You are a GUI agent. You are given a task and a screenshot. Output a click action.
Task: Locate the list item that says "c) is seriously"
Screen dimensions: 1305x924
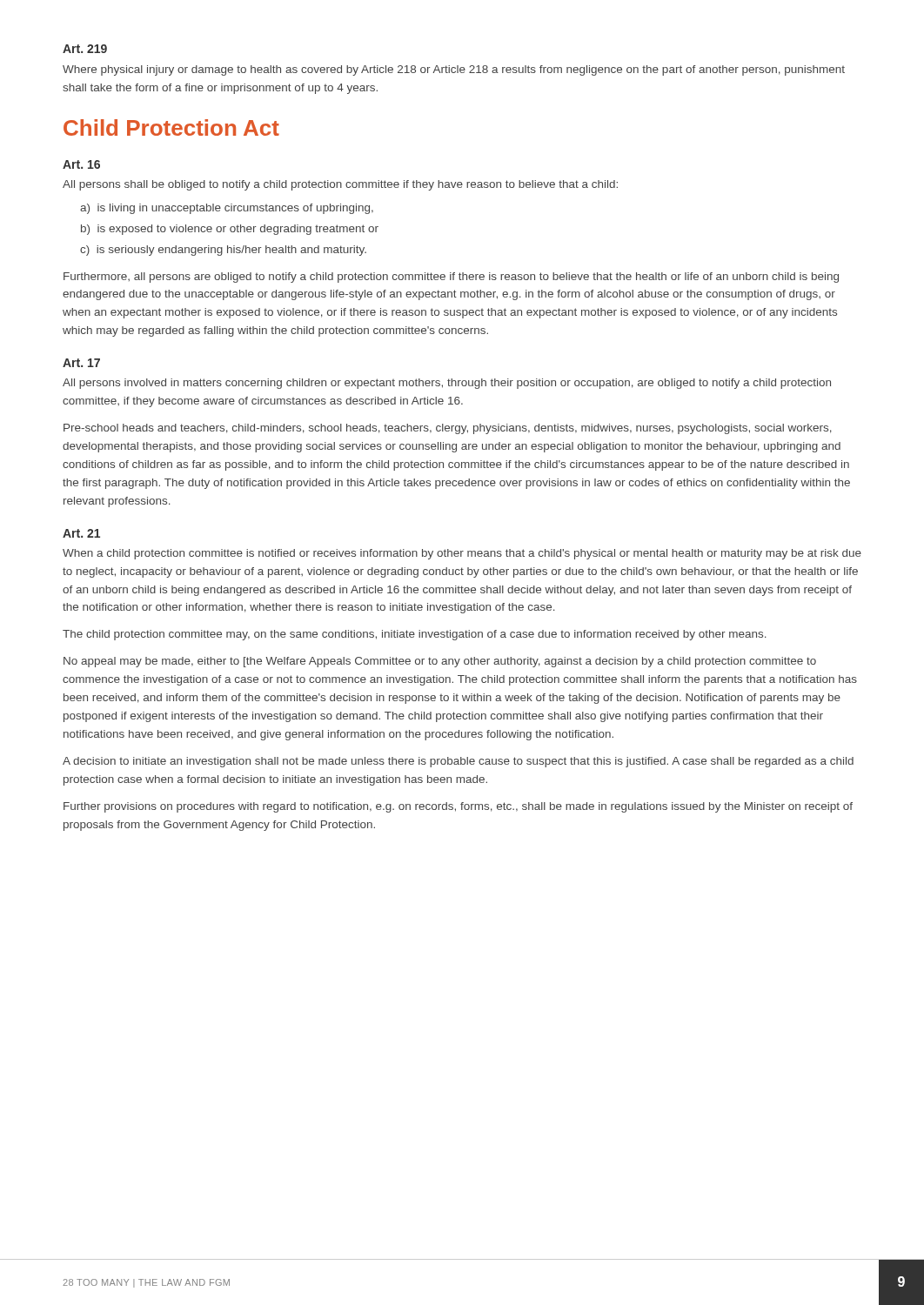coord(224,249)
